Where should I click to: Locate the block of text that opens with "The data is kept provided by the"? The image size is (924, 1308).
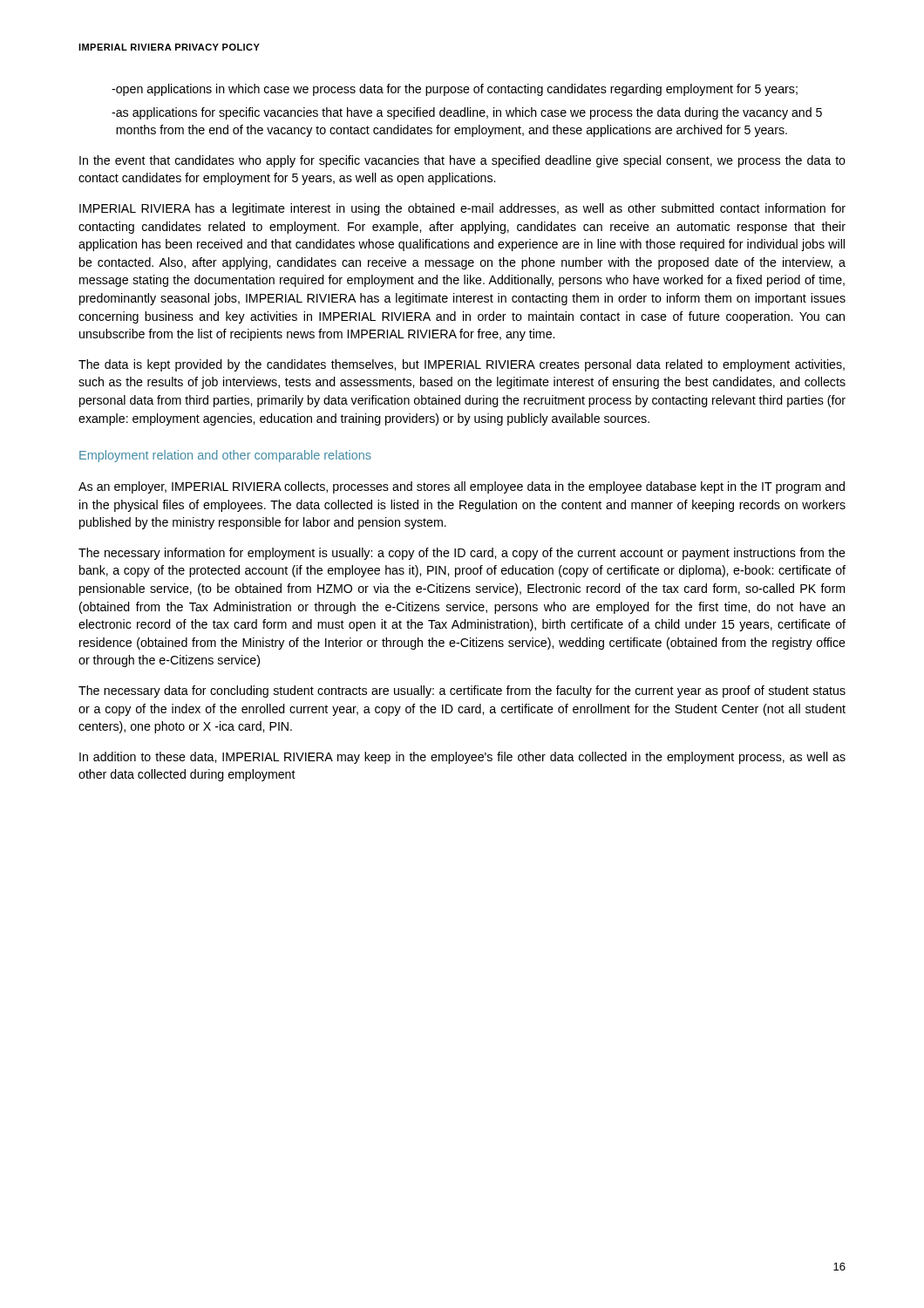(x=462, y=391)
